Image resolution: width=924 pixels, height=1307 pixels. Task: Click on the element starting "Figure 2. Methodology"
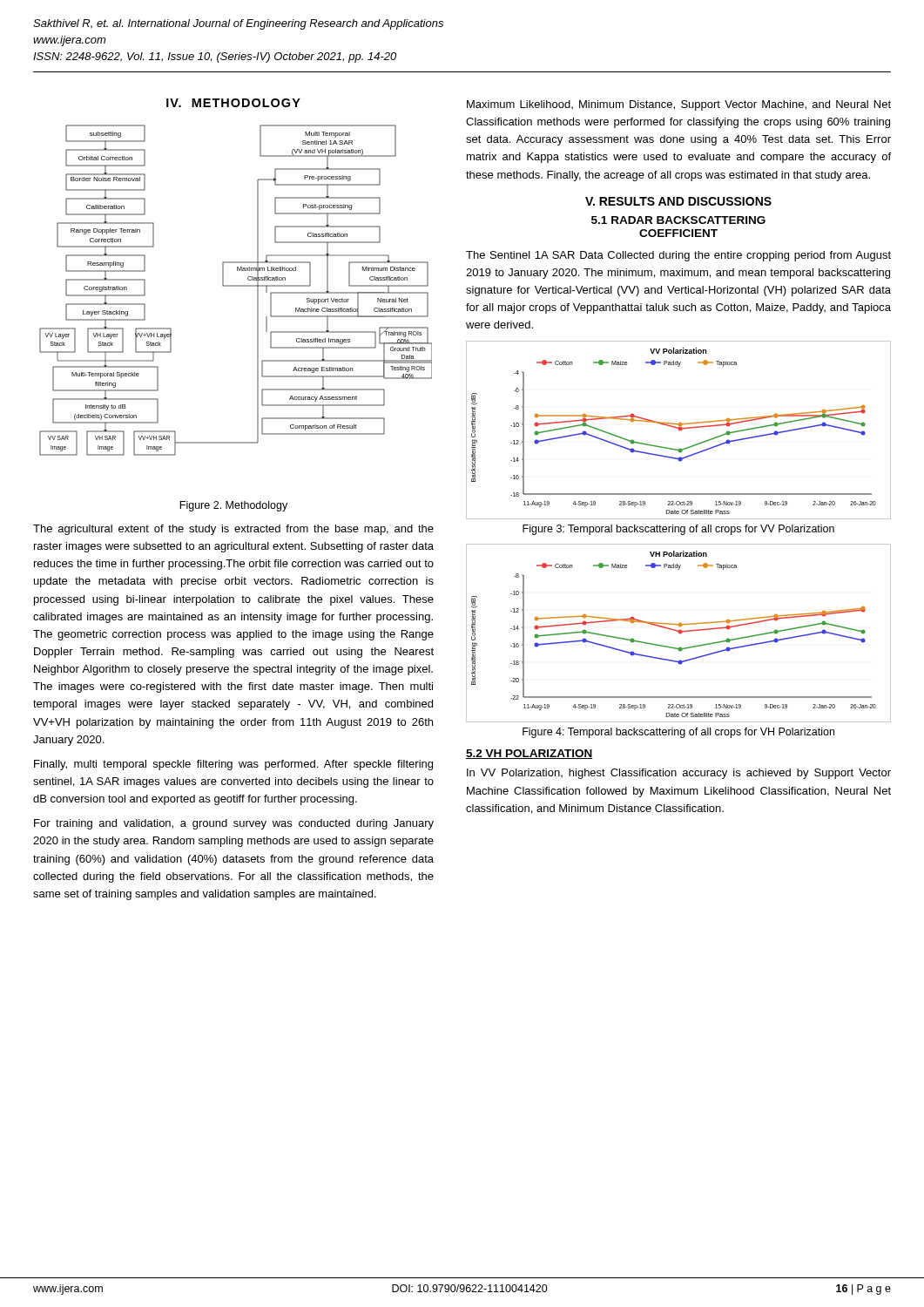click(233, 505)
